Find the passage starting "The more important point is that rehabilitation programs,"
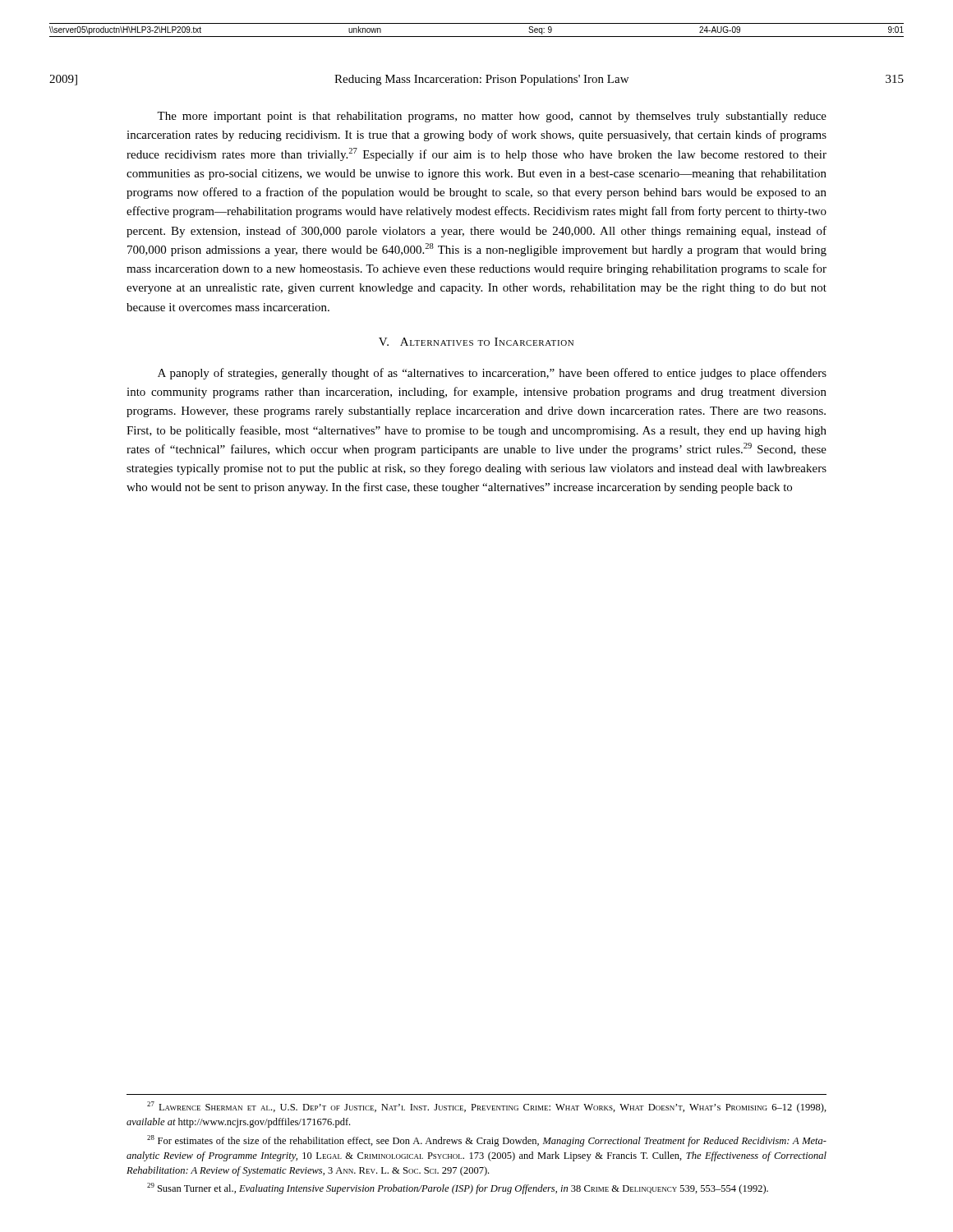The width and height of the screenshot is (953, 1232). [x=476, y=212]
